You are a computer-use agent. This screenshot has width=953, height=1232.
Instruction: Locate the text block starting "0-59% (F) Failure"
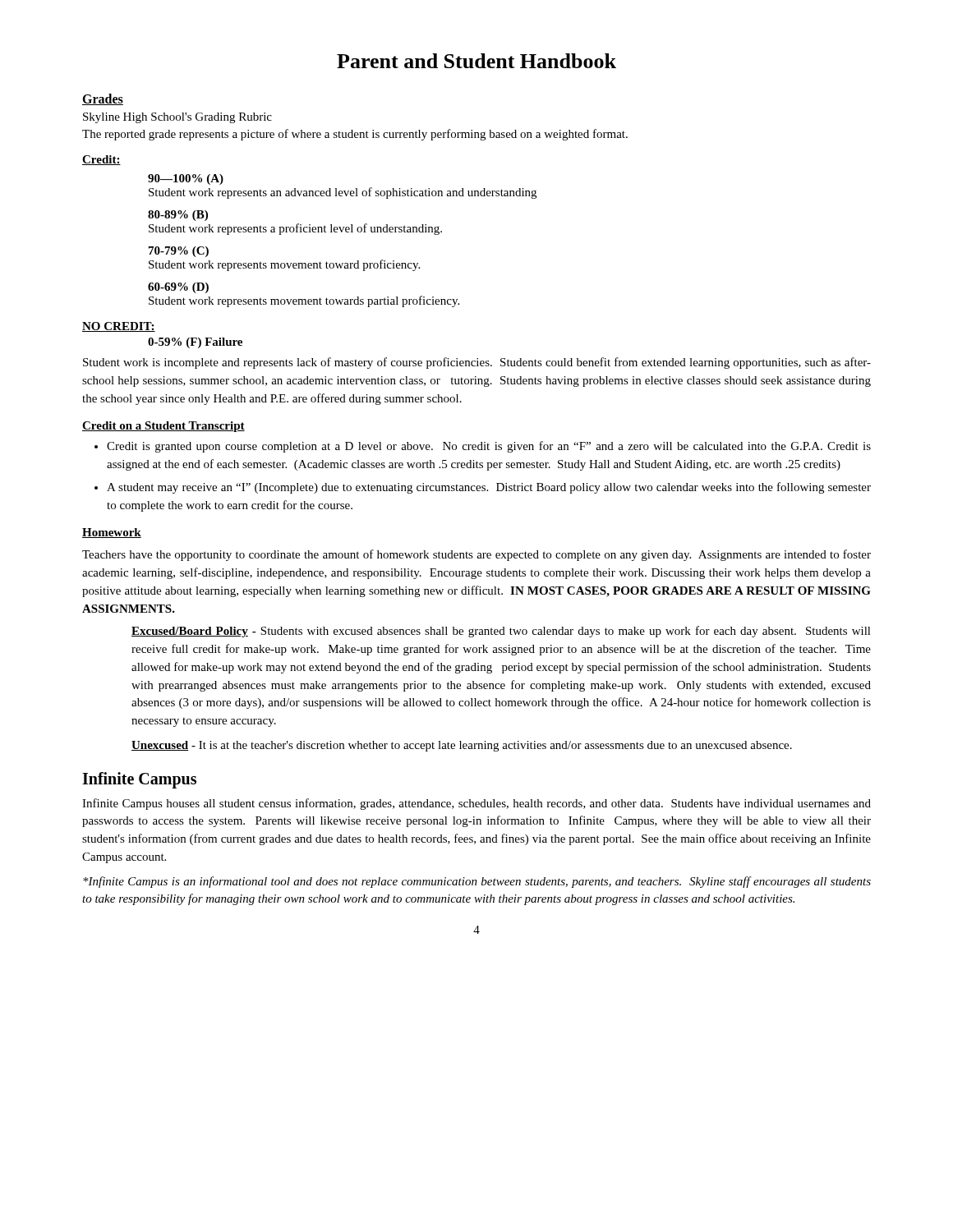[x=195, y=343]
